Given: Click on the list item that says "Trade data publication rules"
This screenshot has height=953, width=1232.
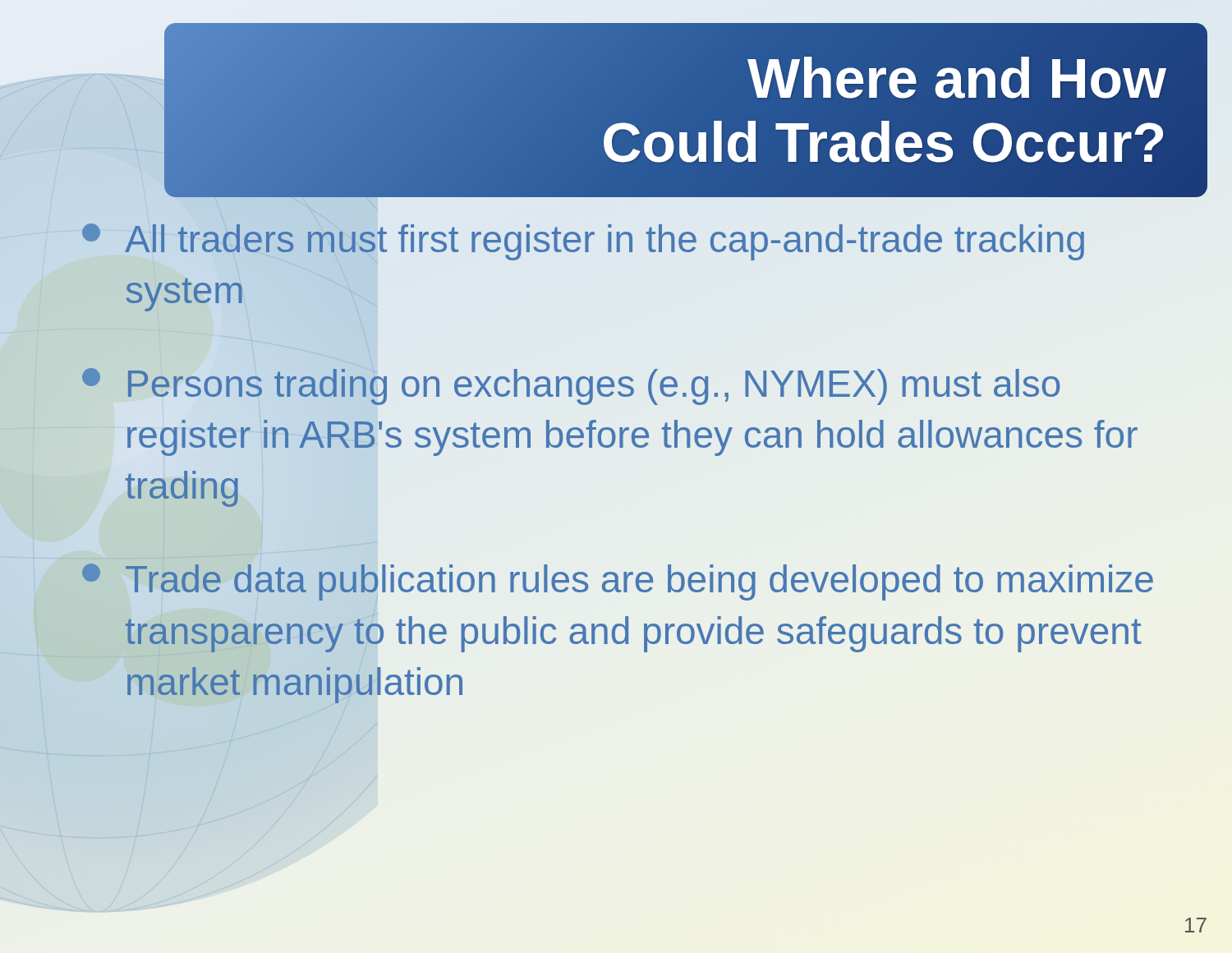Looking at the screenshot, I should [x=632, y=631].
